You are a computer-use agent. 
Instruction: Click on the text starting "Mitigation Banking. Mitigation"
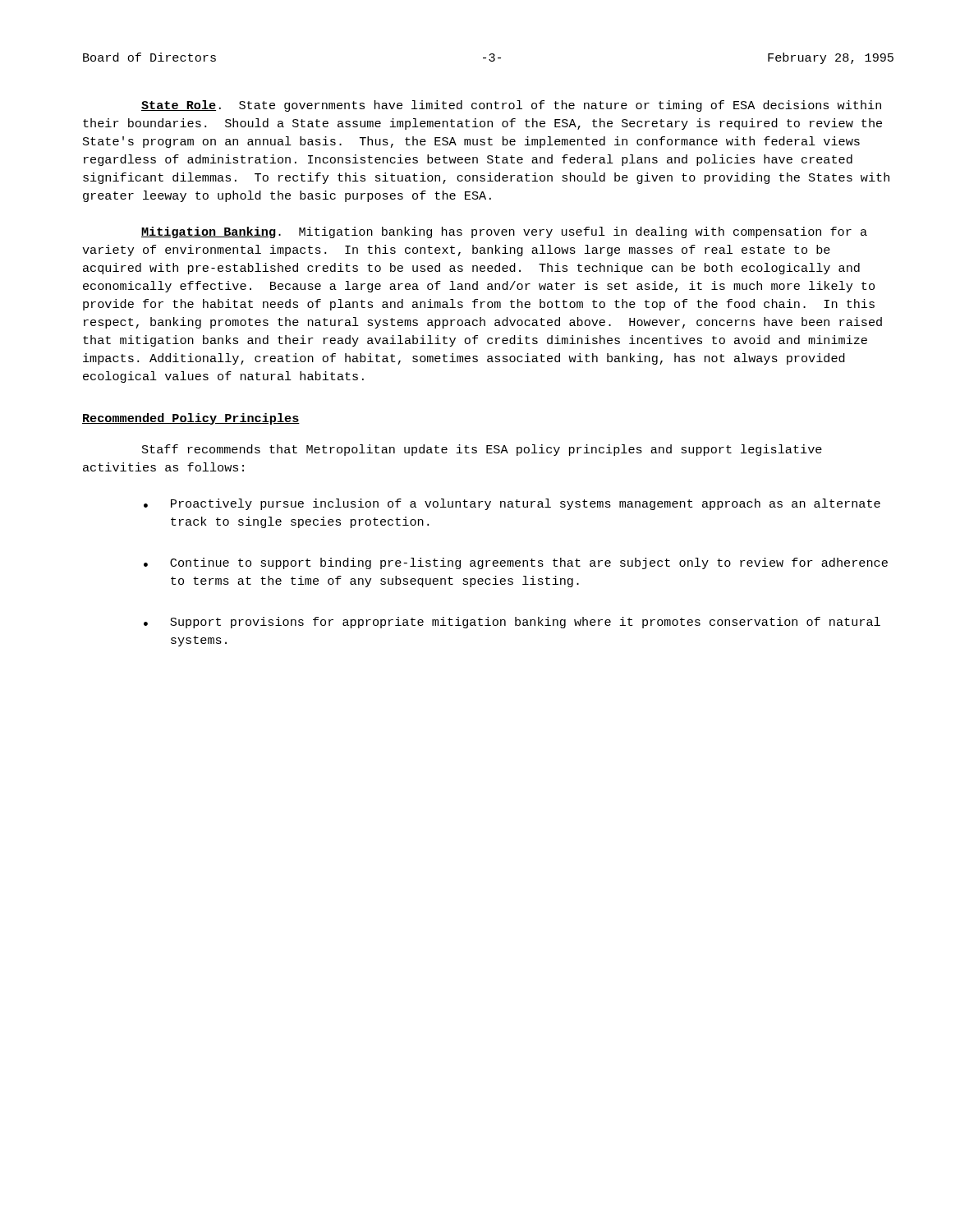pyautogui.click(x=488, y=305)
